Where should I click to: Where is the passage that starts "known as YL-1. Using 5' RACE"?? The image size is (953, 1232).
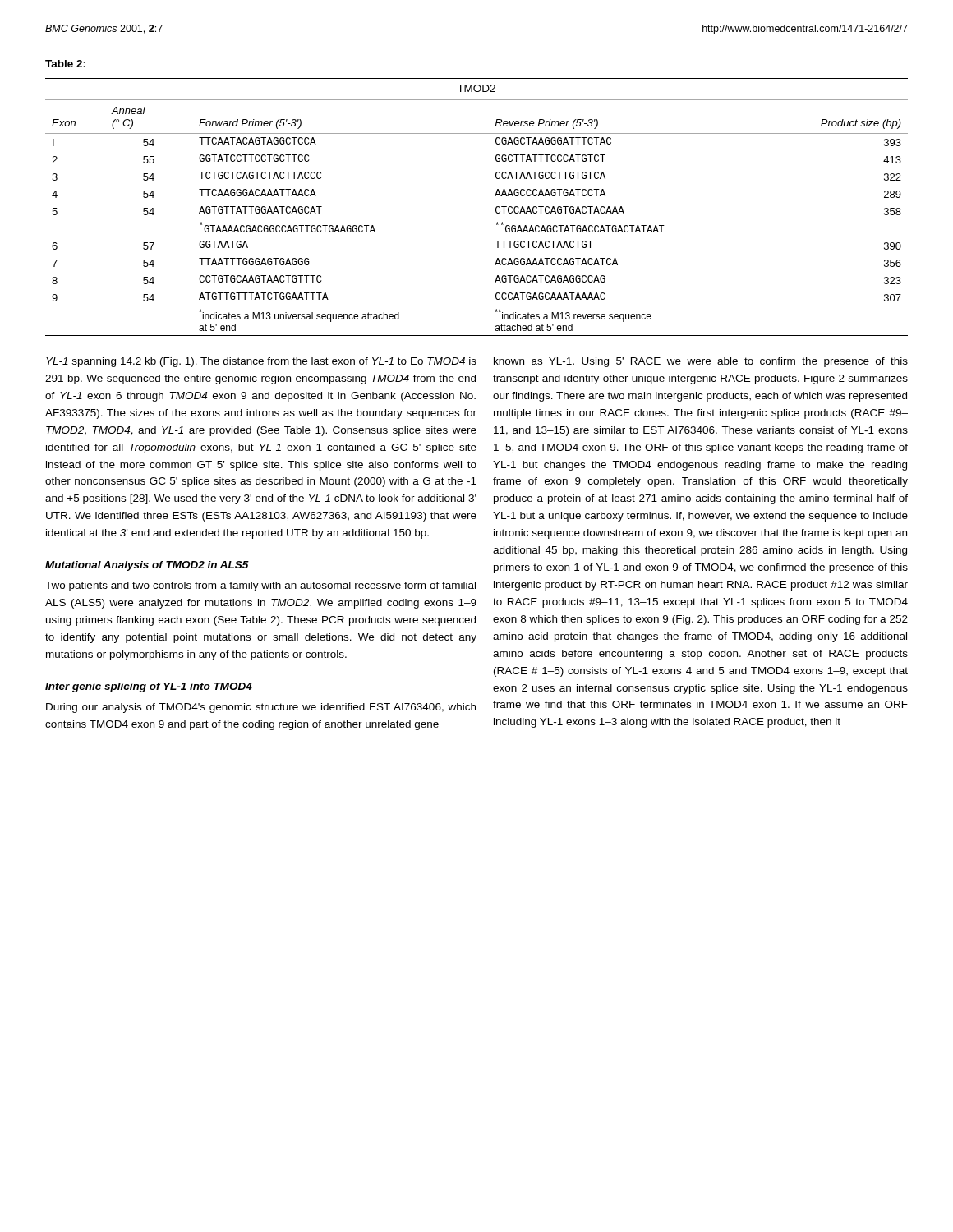tap(700, 542)
